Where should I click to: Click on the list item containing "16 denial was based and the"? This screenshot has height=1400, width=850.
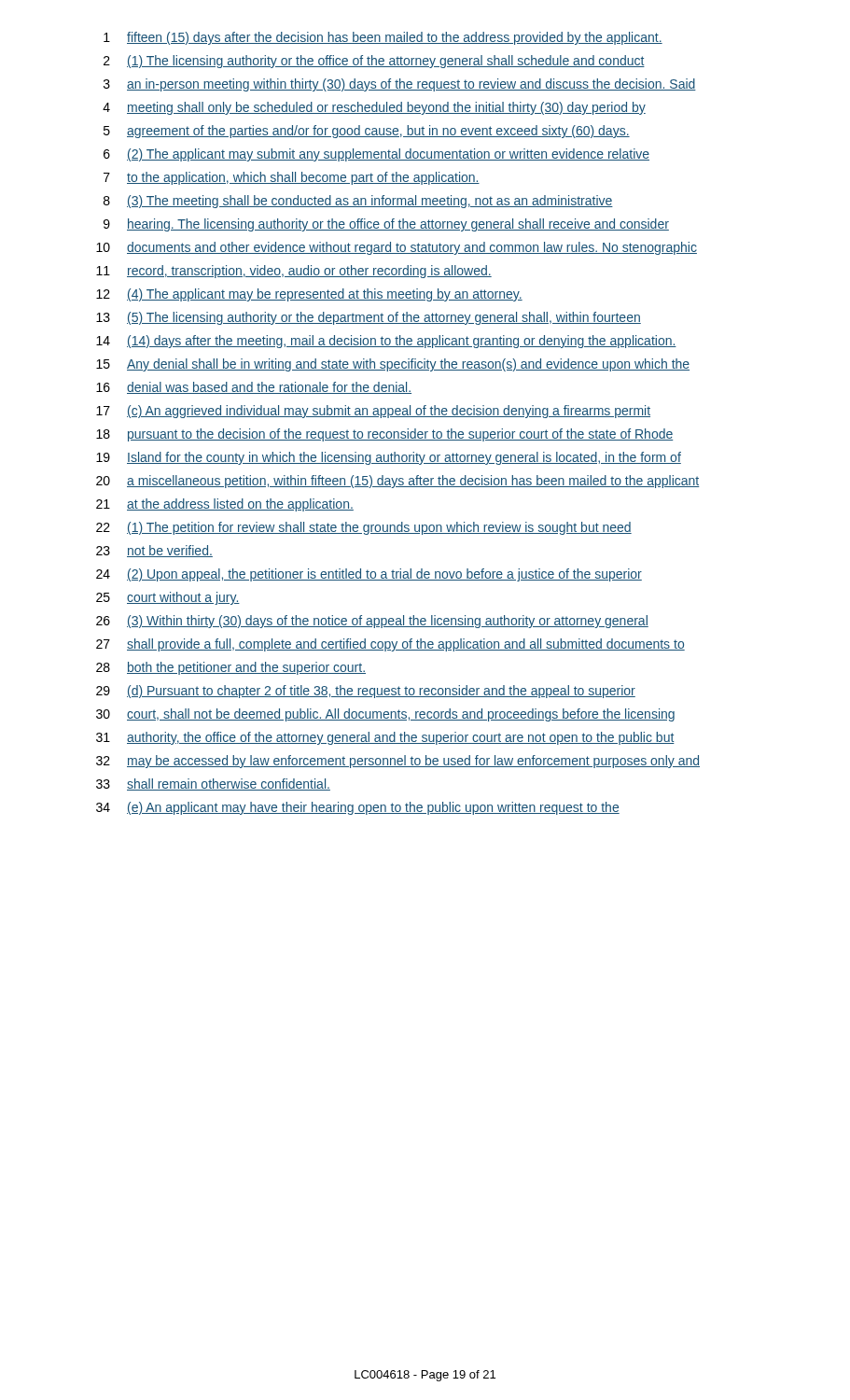point(254,388)
